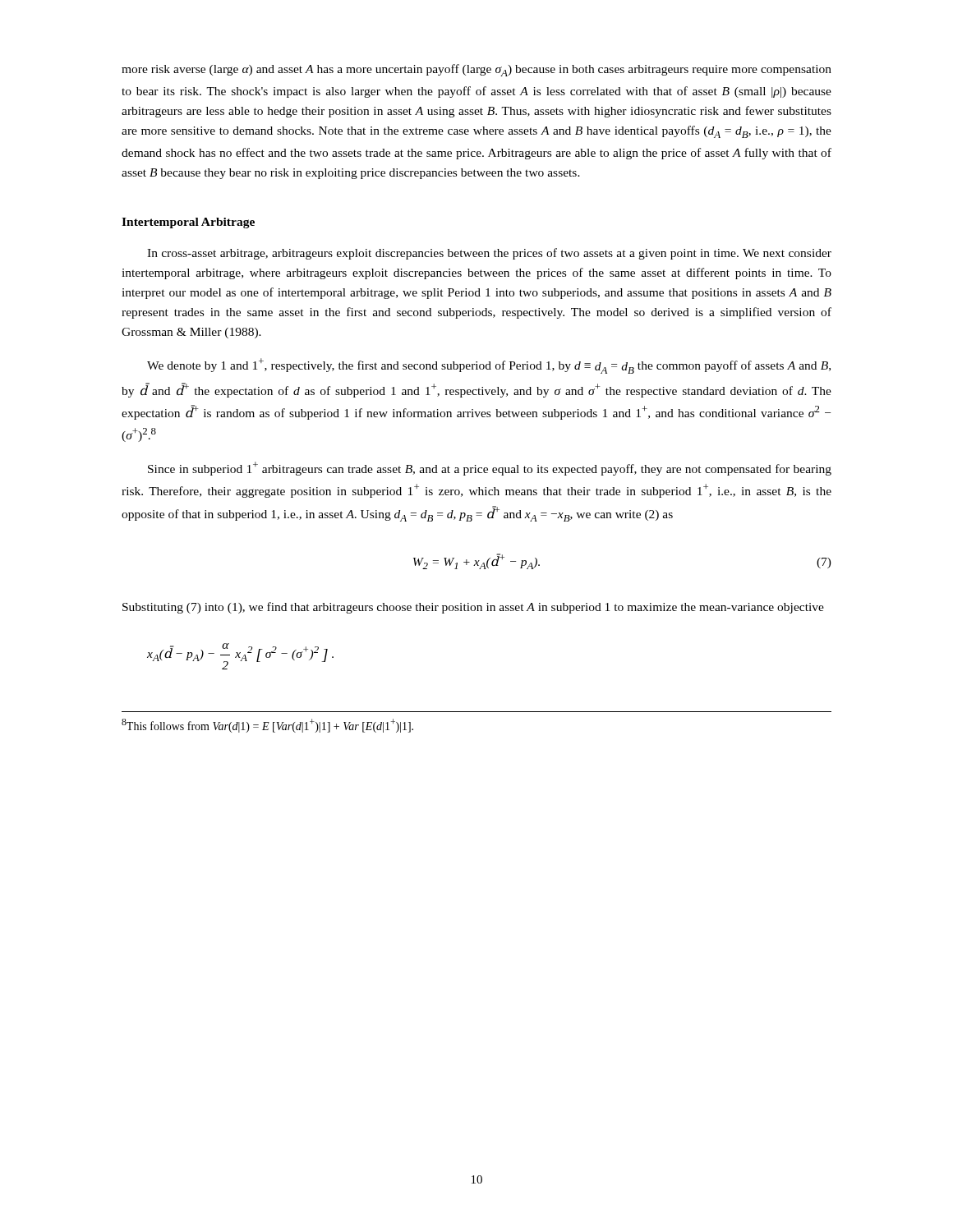The width and height of the screenshot is (953, 1232).
Task: Find the text block that says "We denote by 1 and"
Action: (476, 399)
